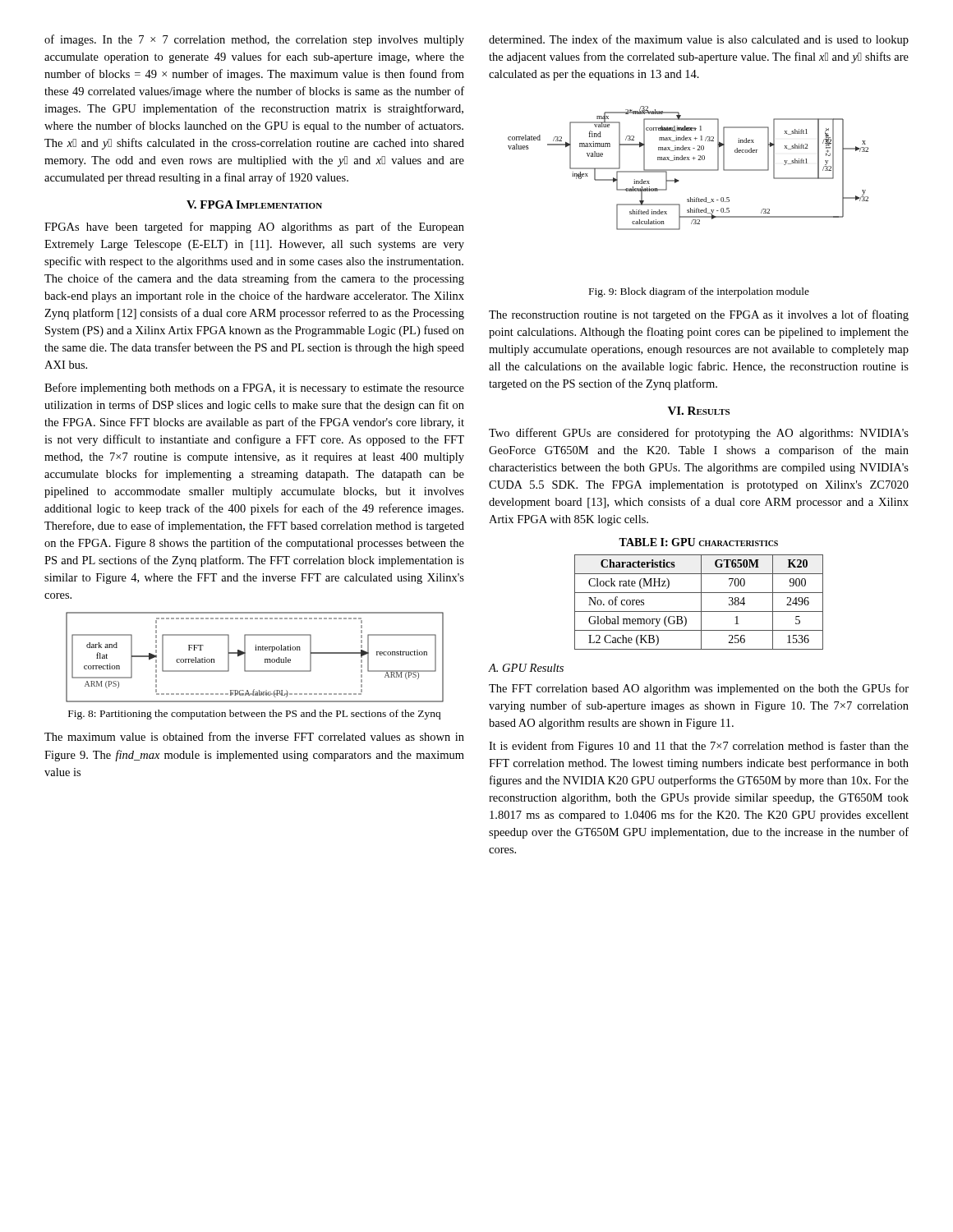Locate the section header containing "VI. Results"
The width and height of the screenshot is (953, 1232).
coord(699,411)
